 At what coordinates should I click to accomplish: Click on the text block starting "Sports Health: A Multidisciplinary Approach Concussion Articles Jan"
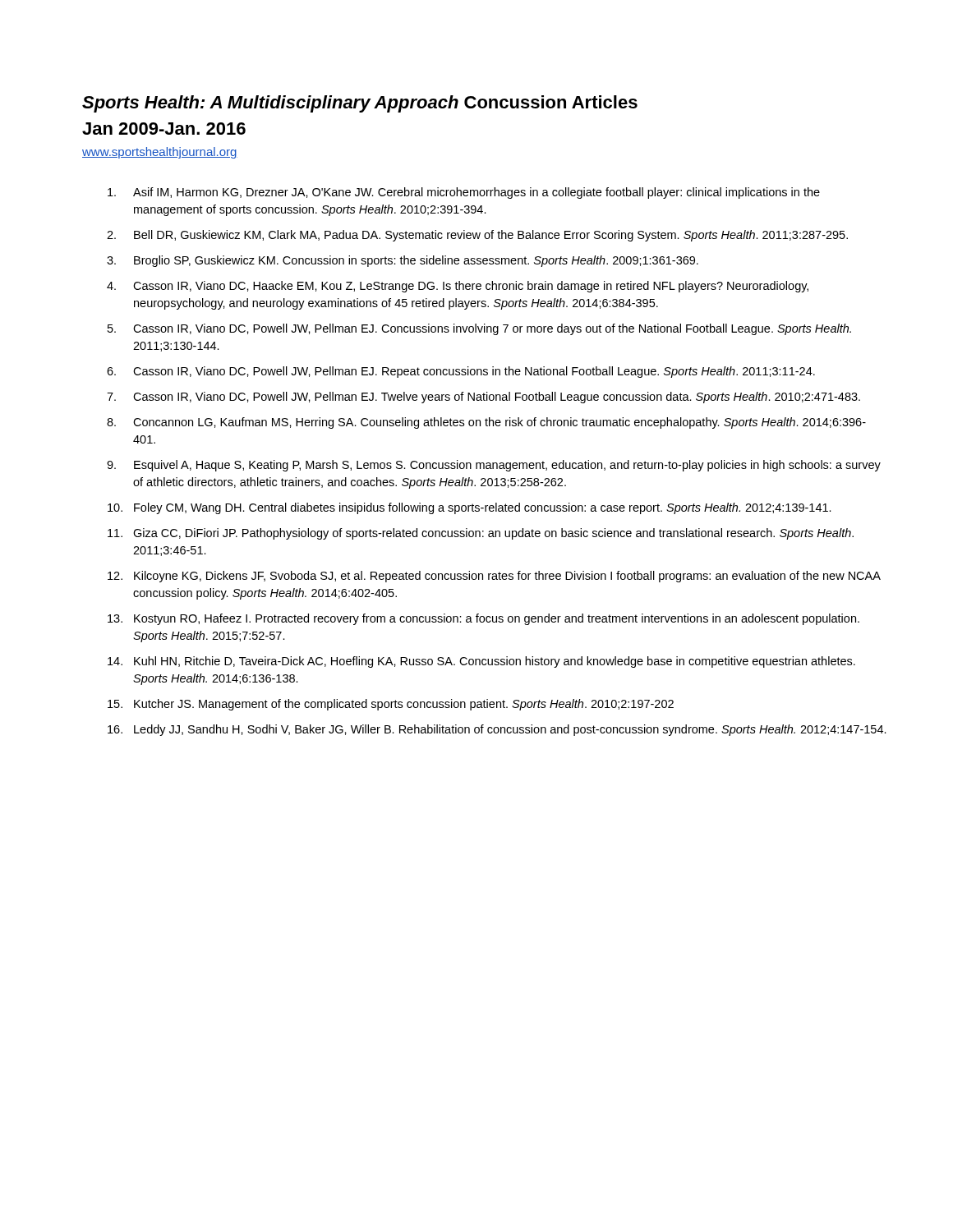click(360, 104)
